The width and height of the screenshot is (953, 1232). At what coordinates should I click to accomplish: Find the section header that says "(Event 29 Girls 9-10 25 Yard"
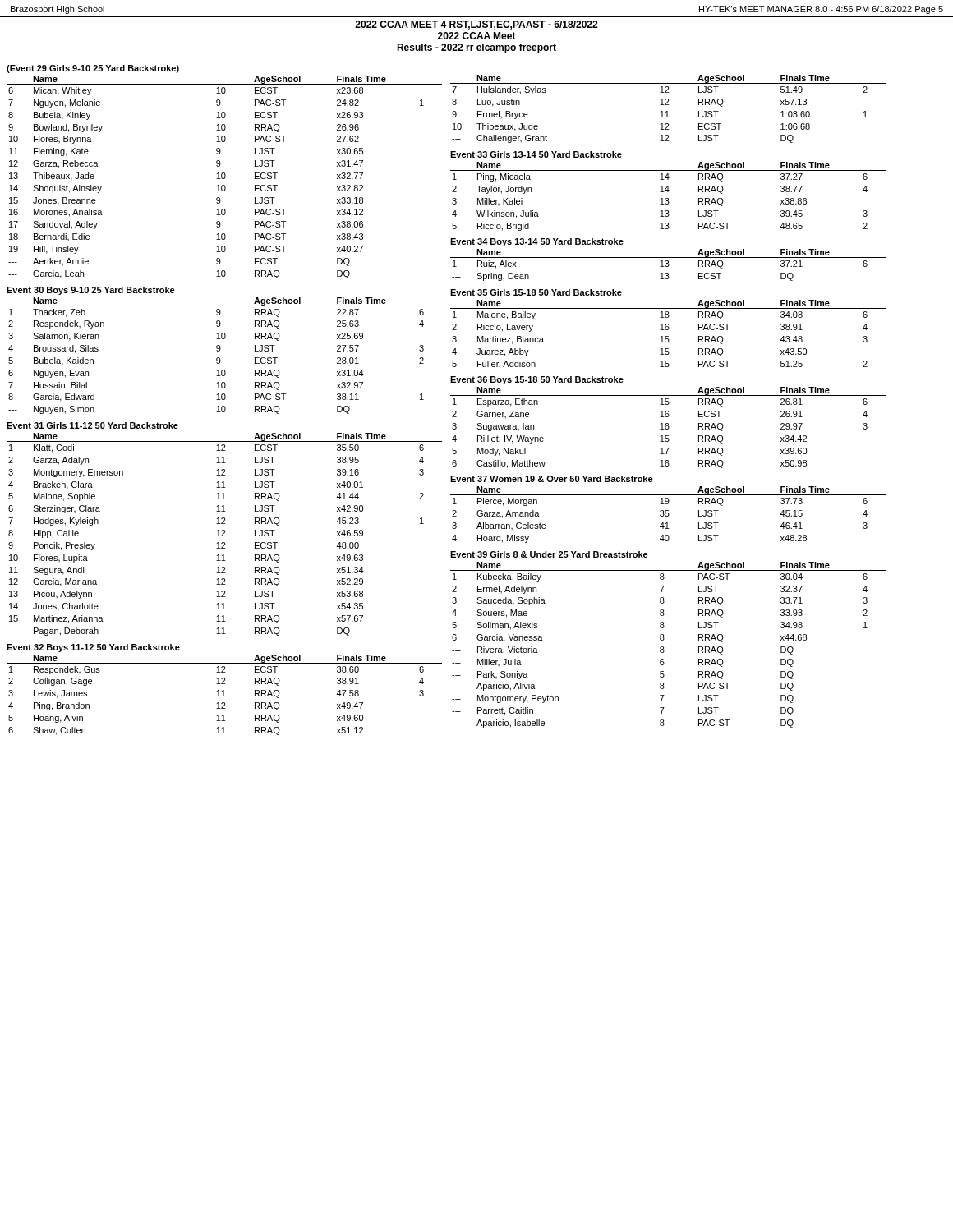(93, 68)
